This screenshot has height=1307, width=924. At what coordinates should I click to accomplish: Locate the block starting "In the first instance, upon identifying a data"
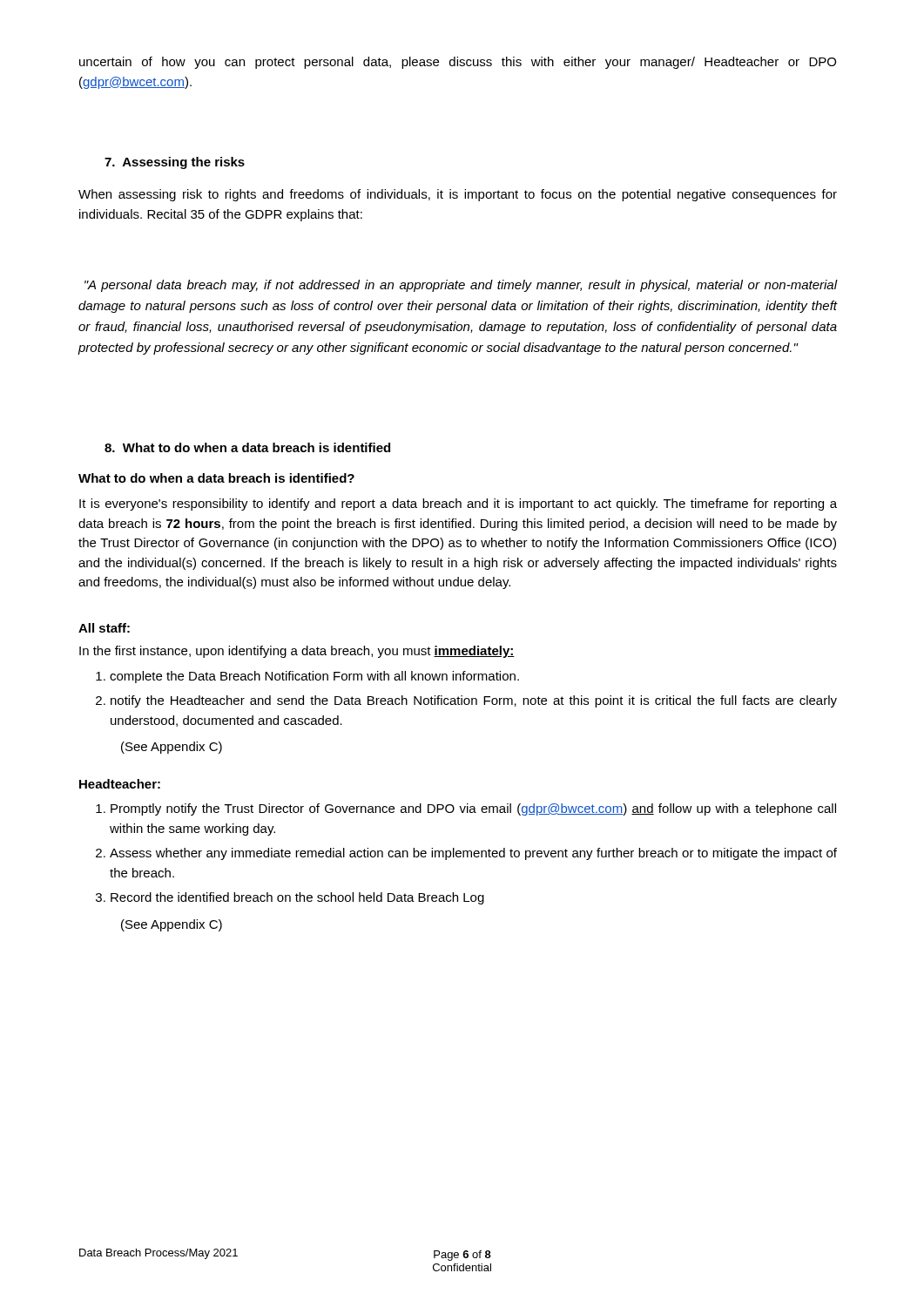click(x=296, y=650)
